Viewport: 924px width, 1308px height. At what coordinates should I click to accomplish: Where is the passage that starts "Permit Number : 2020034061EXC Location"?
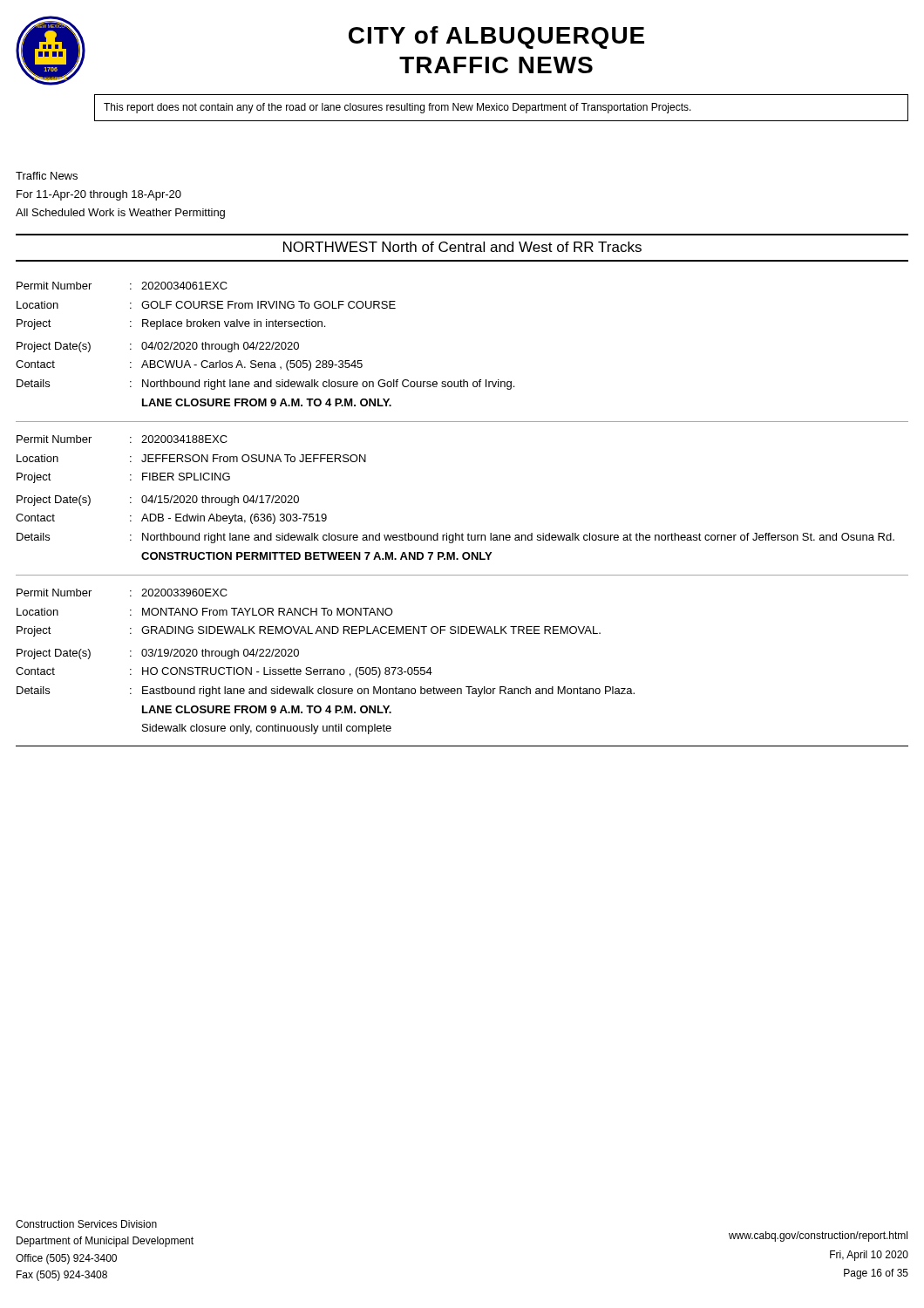(206, 306)
